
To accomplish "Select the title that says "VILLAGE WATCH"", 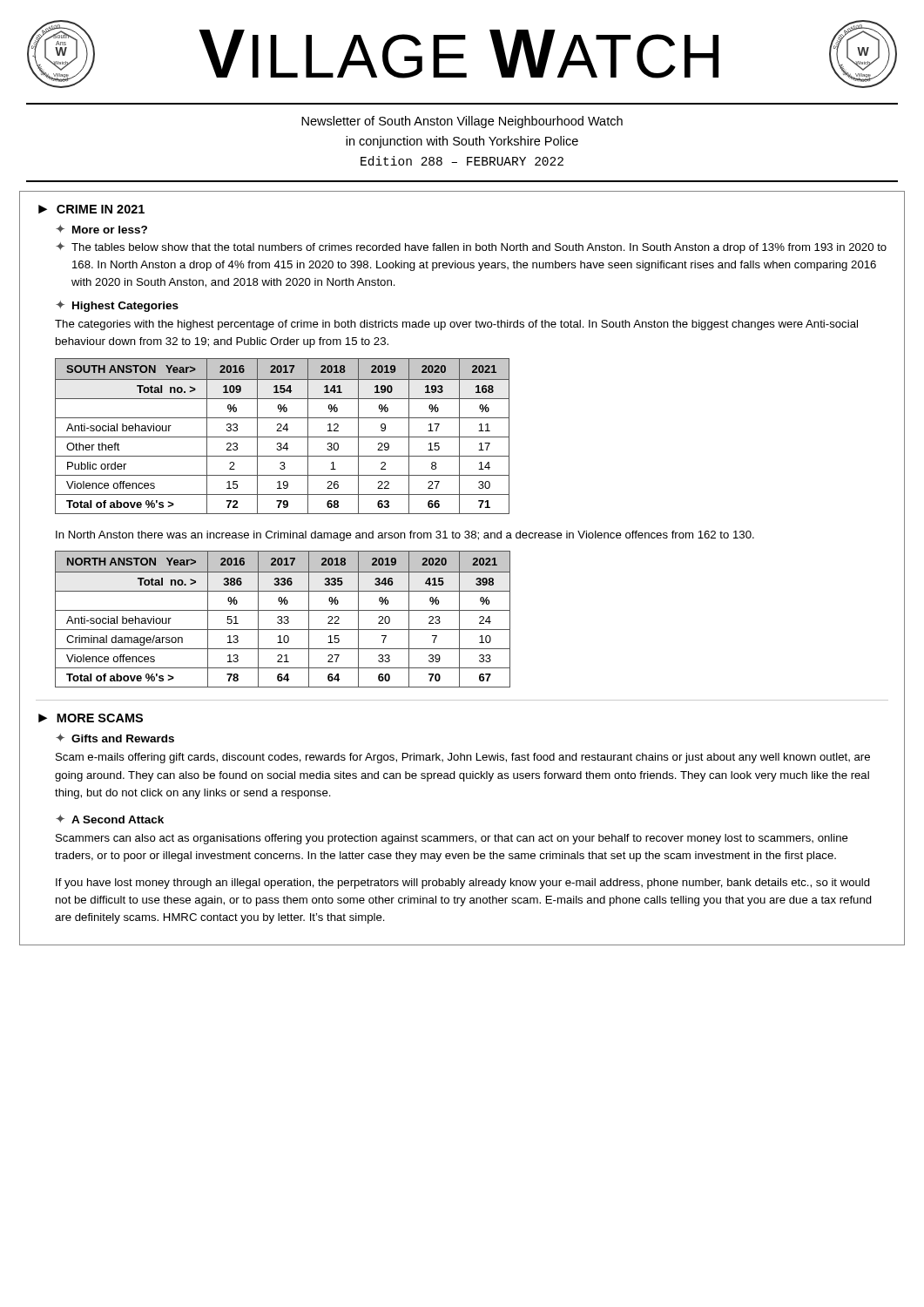I will coord(462,54).
